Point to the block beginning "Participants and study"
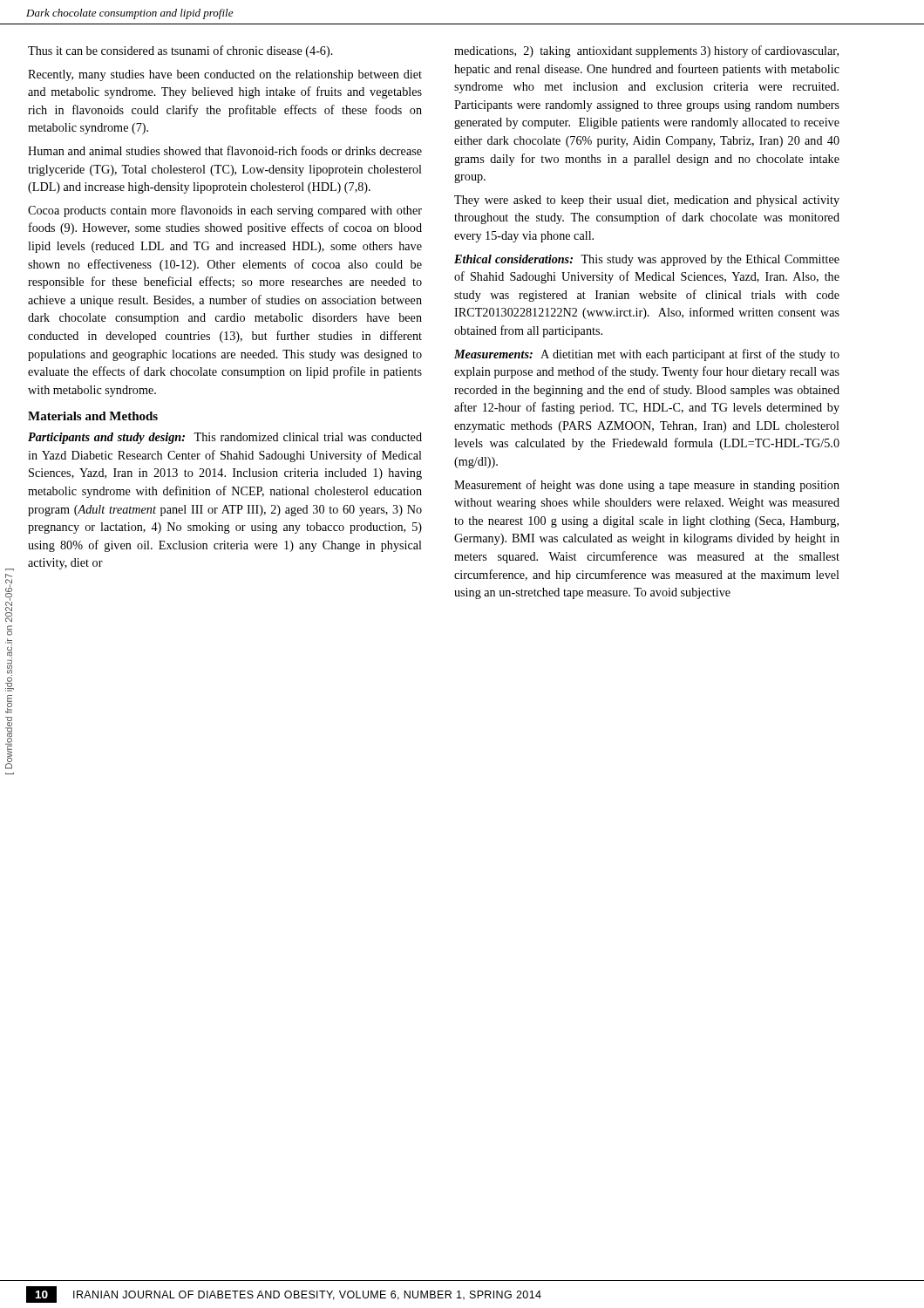This screenshot has width=924, height=1308. tap(225, 500)
